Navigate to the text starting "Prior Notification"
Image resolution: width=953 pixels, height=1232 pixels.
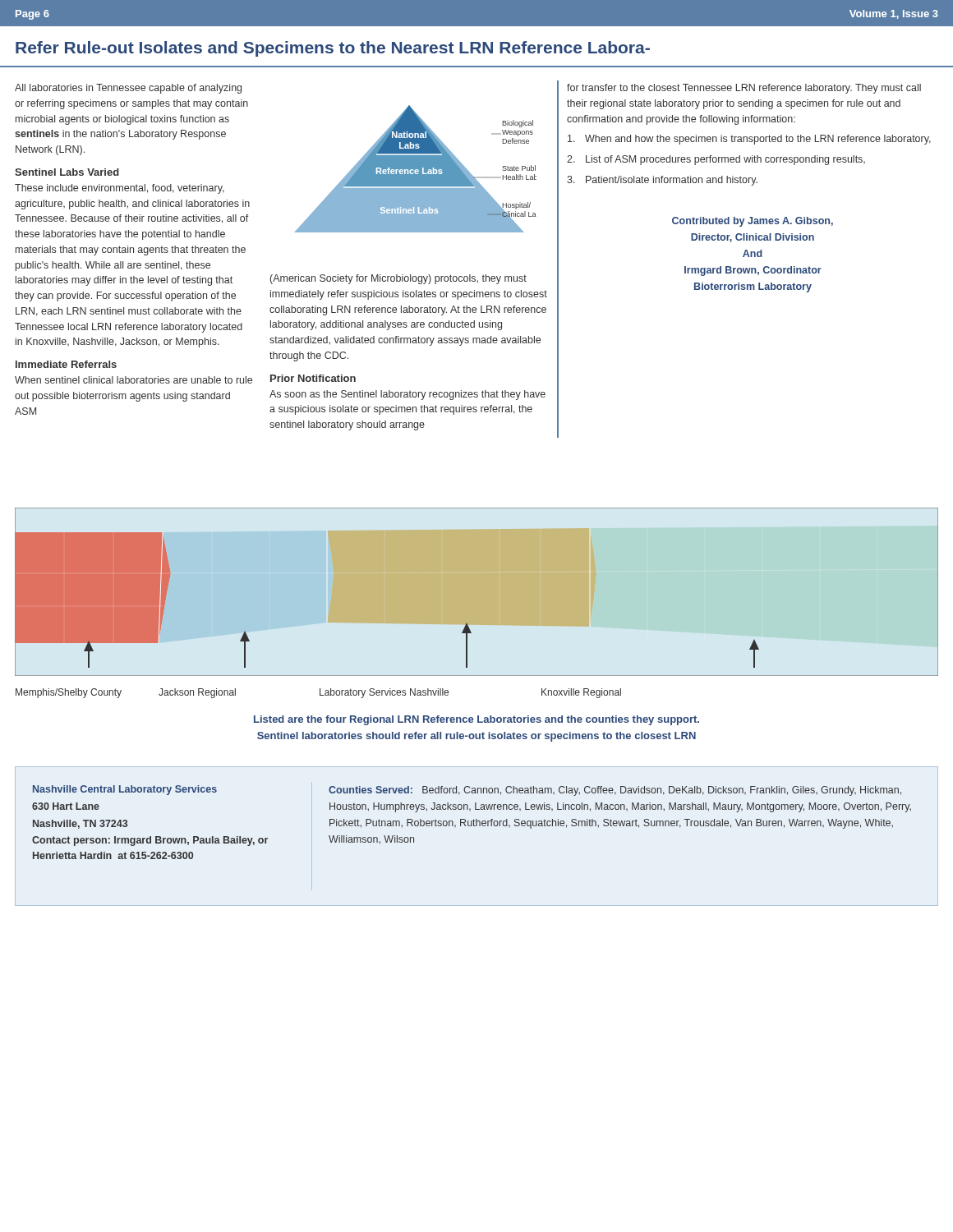pyautogui.click(x=313, y=378)
